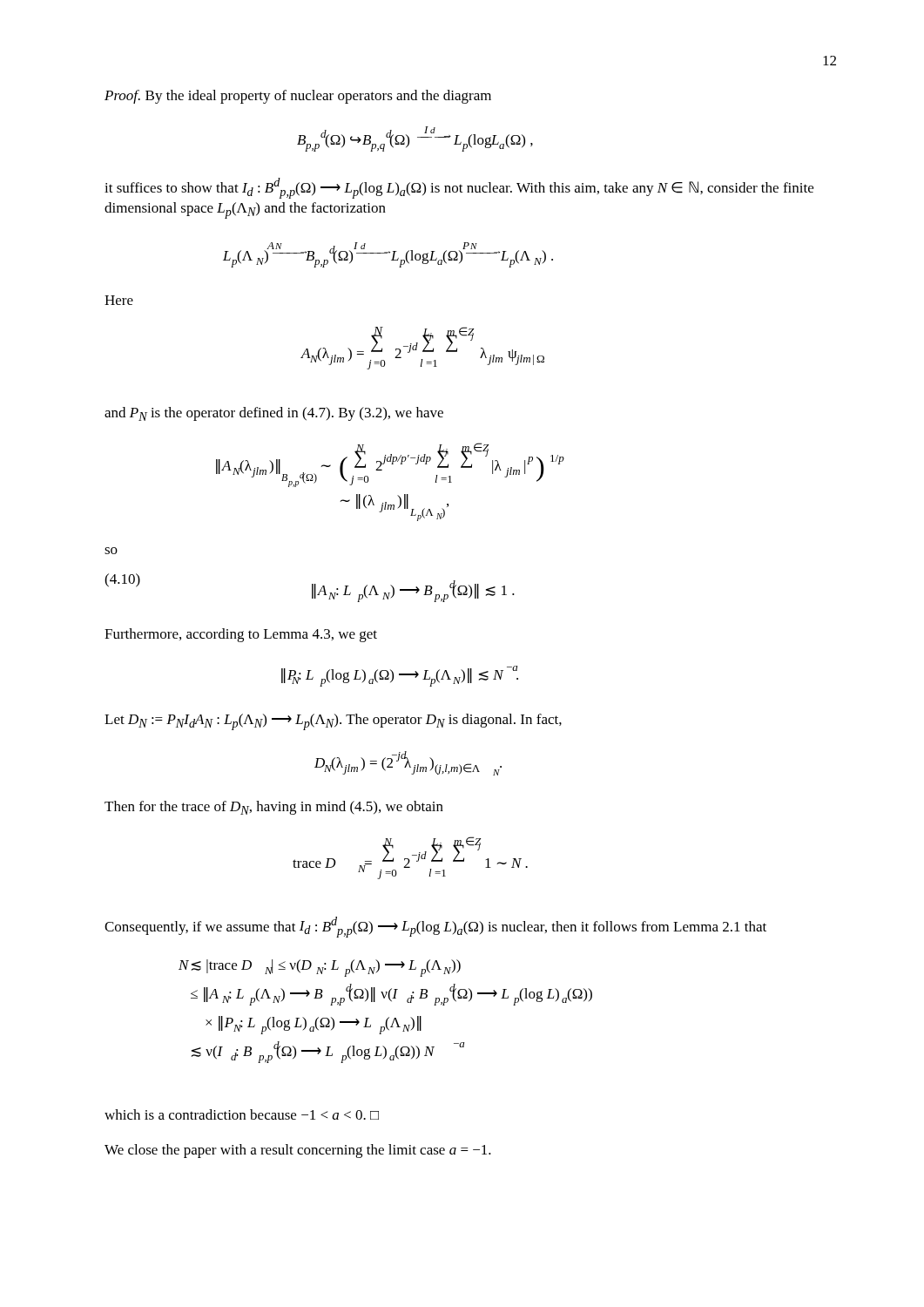This screenshot has width=924, height=1307.
Task: Find the block on this page that starts "and PN is"
Action: click(274, 414)
